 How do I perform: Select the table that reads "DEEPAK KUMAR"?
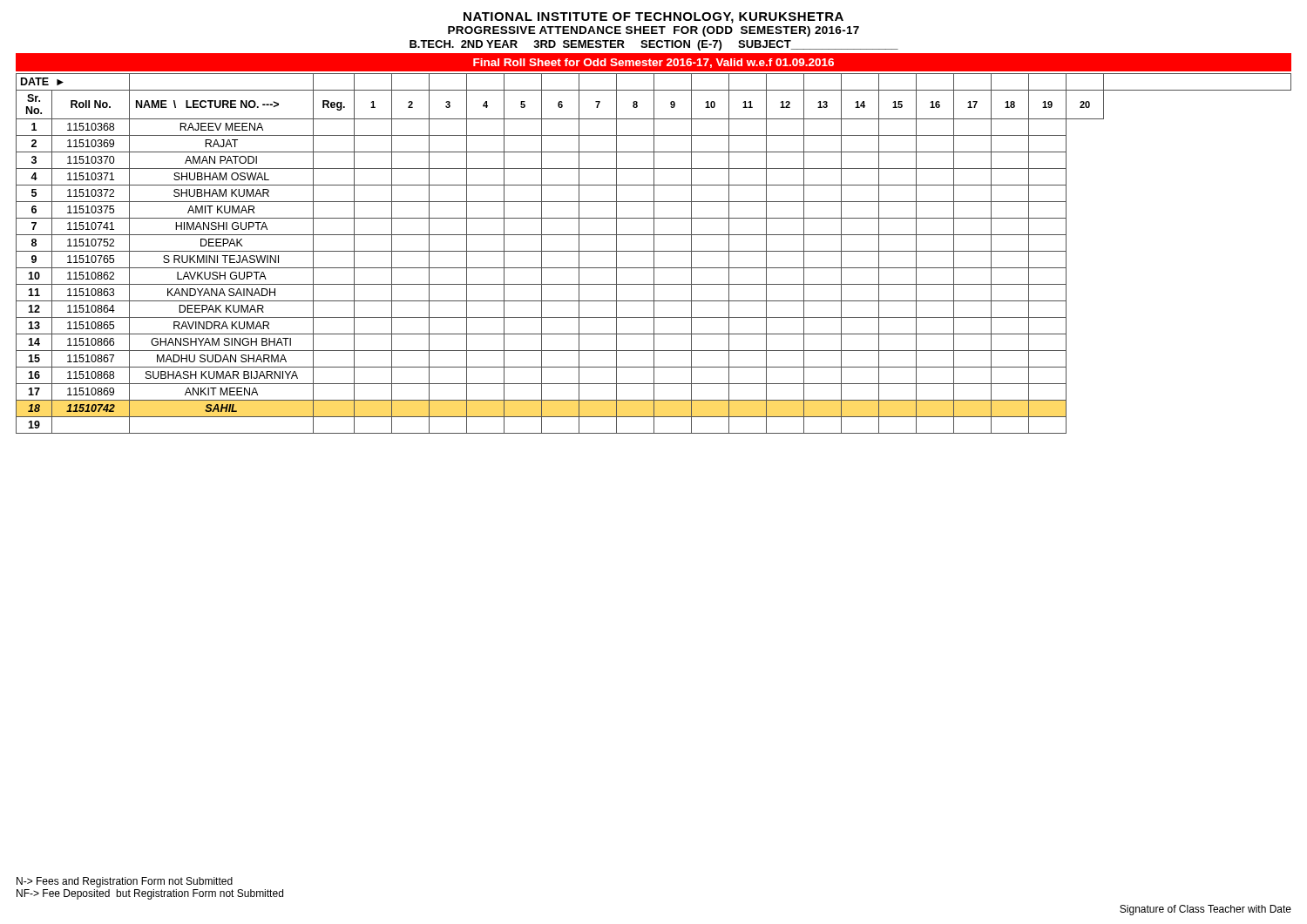(654, 253)
